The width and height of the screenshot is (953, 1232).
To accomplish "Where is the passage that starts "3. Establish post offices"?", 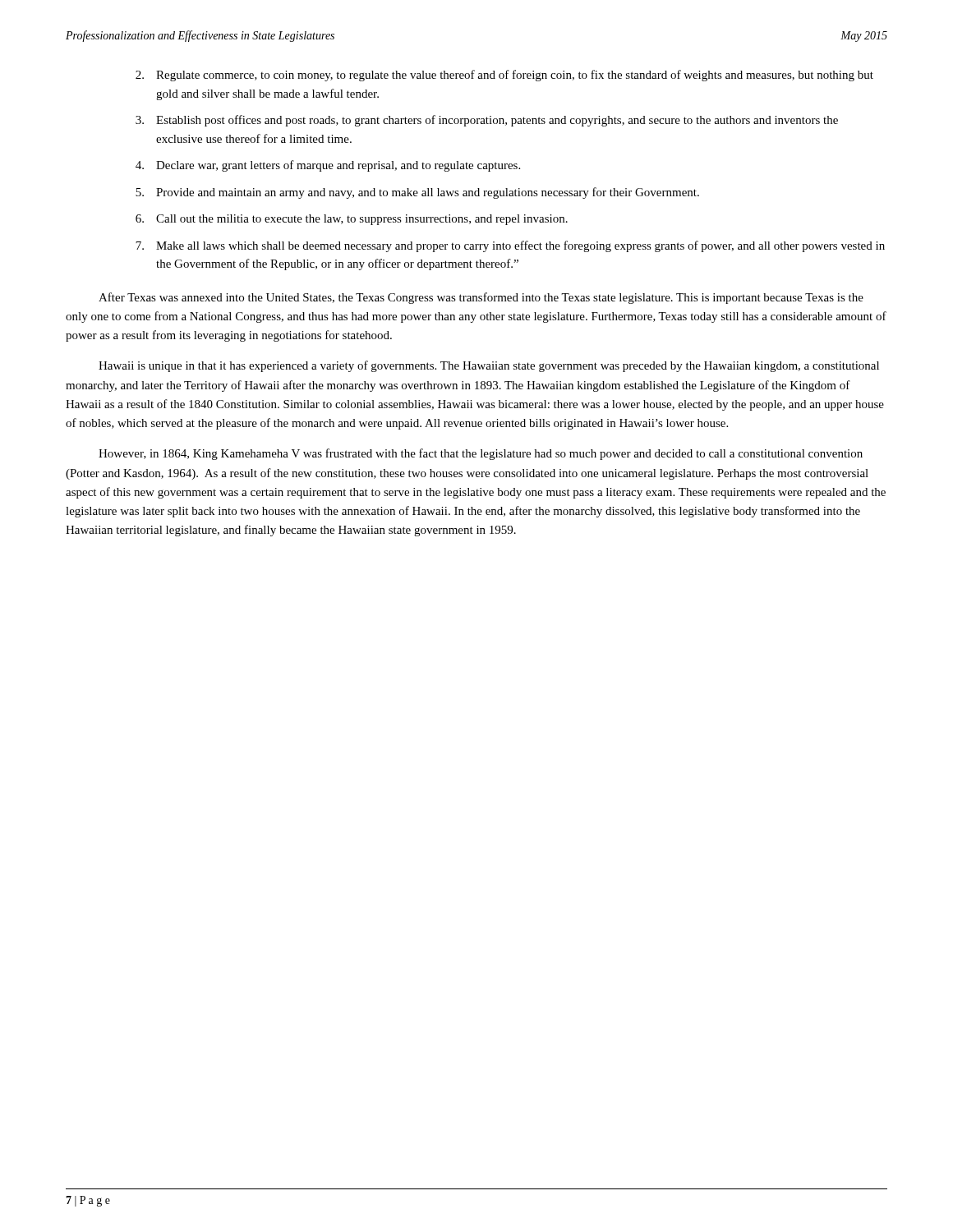I will [x=501, y=129].
